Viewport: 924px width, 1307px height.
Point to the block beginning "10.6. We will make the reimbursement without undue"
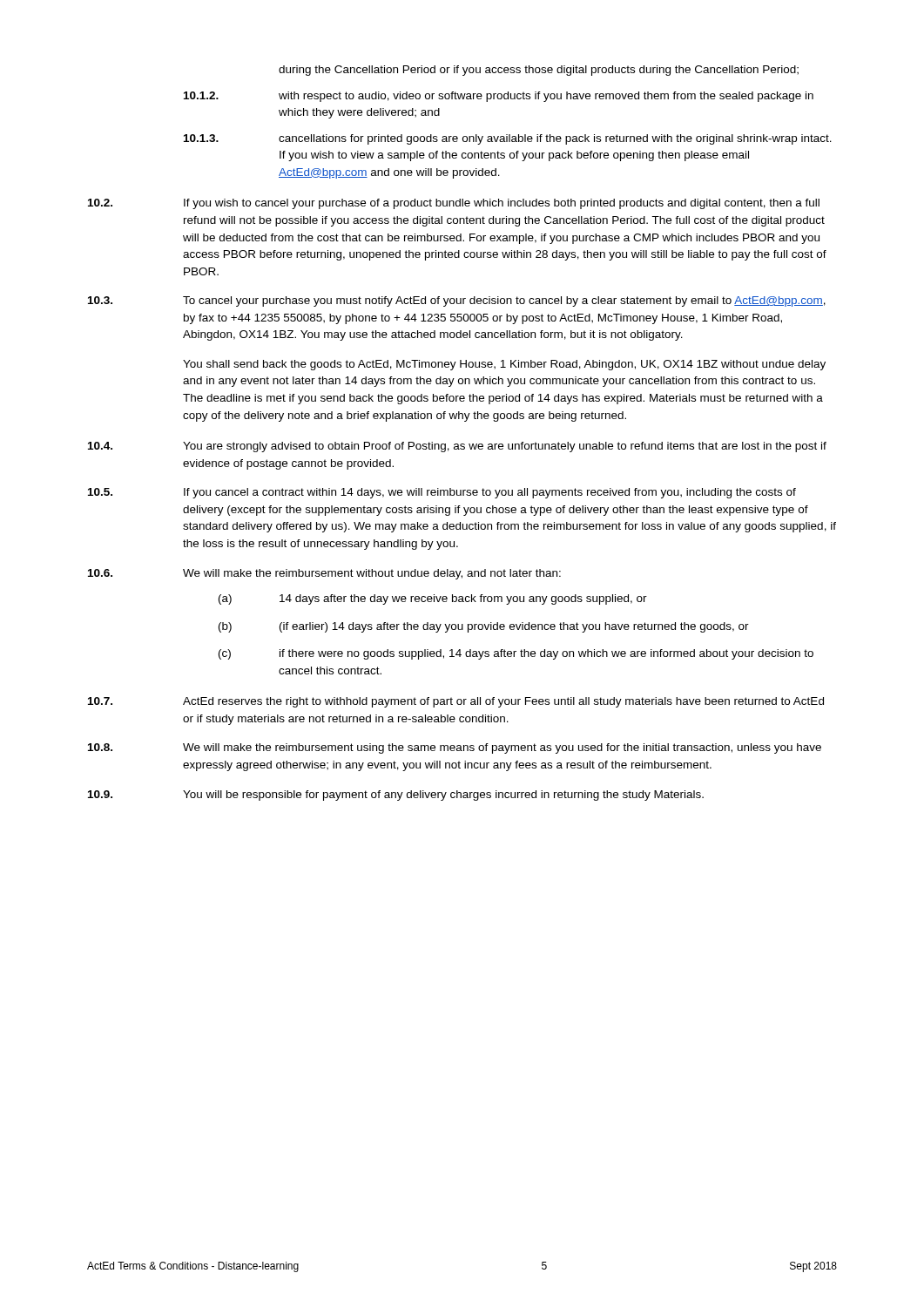click(462, 573)
